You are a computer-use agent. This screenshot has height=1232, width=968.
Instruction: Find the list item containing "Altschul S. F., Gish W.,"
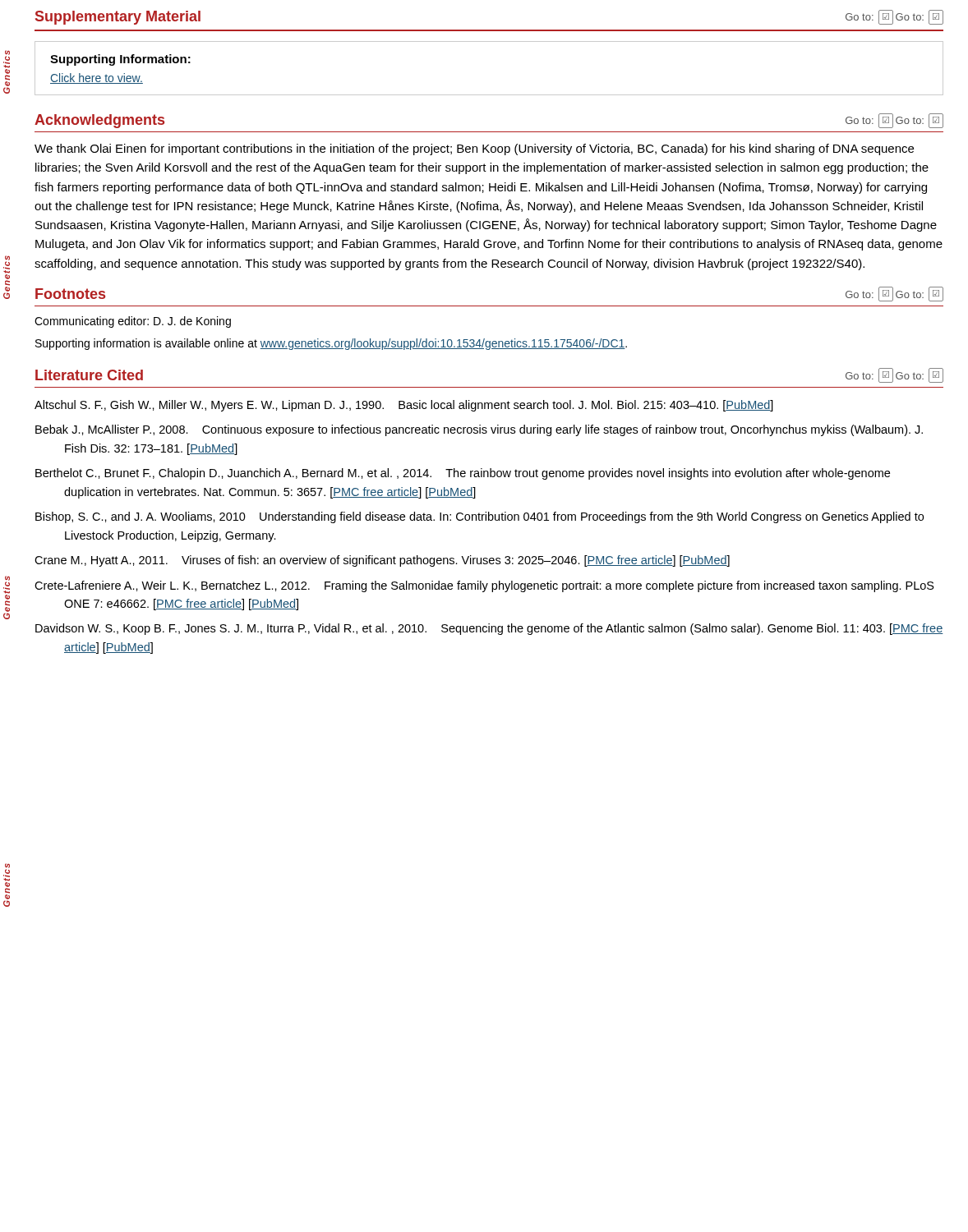pos(404,405)
